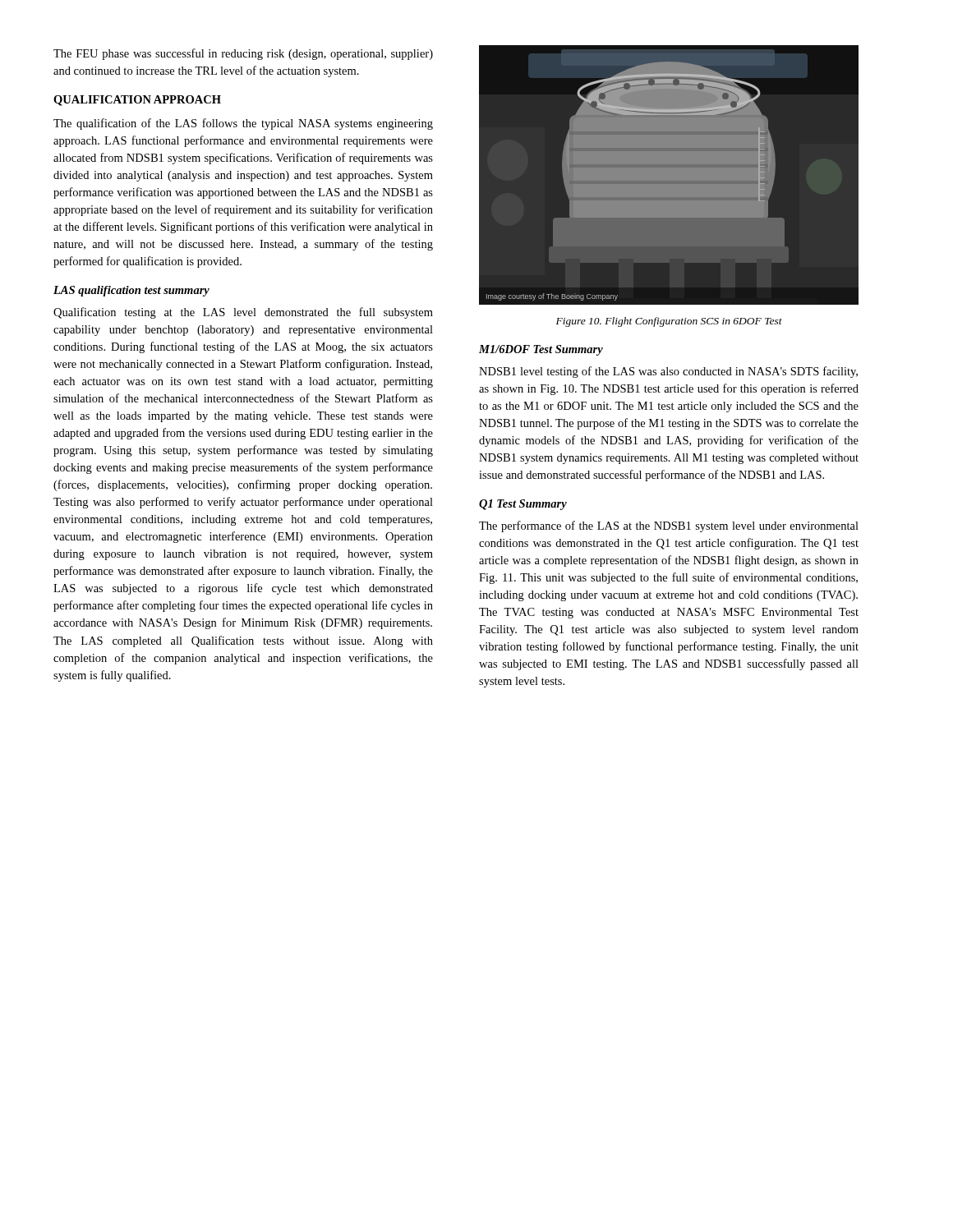The width and height of the screenshot is (953, 1232).
Task: Find the element starting "Qualification testing at the LAS level demonstrated the"
Action: coord(243,494)
